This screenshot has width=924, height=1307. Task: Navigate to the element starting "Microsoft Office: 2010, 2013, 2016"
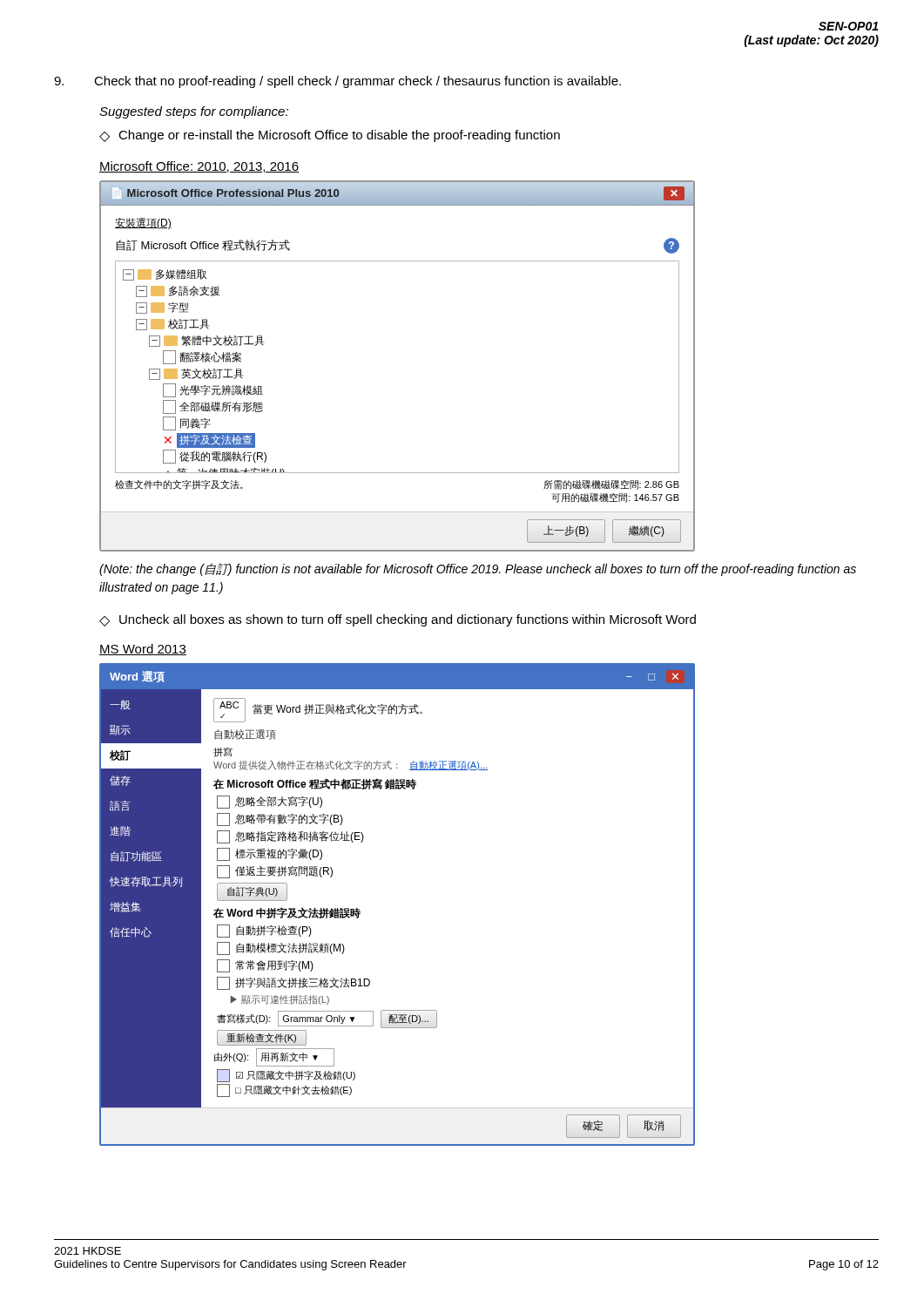pyautogui.click(x=199, y=166)
